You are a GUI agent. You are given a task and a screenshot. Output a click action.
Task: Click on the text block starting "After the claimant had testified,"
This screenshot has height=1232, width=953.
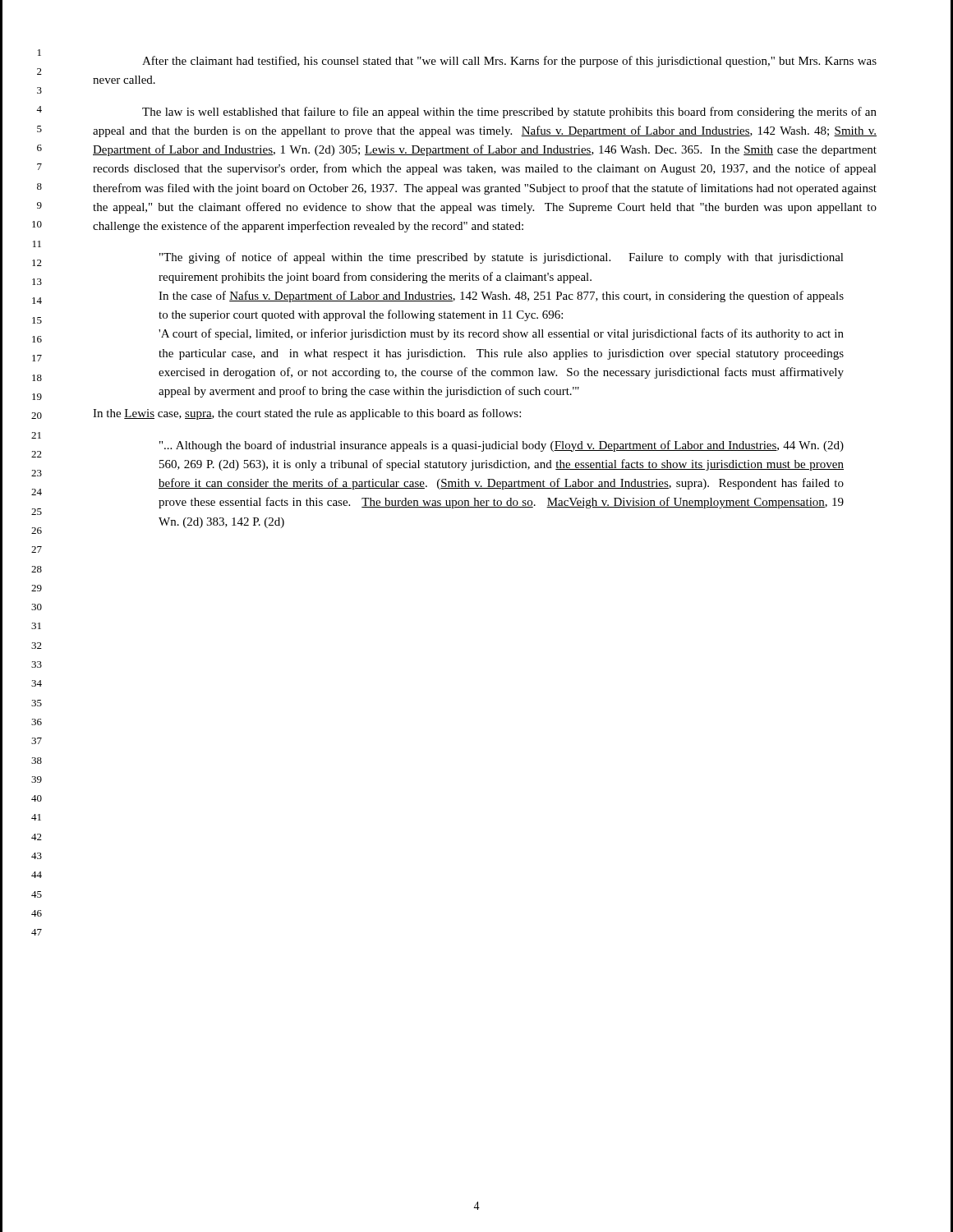[485, 144]
